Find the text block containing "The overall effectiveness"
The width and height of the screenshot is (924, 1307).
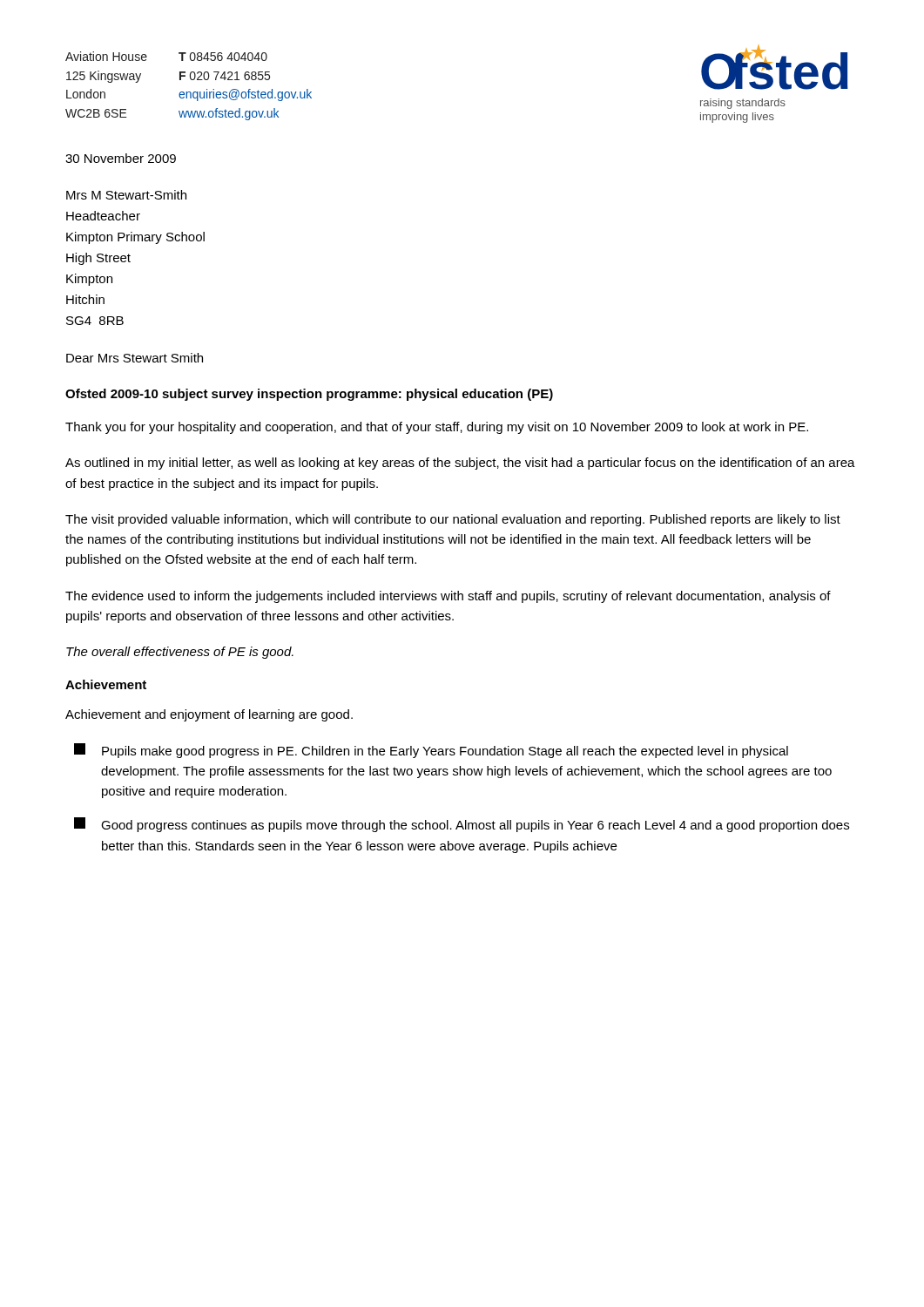[180, 651]
